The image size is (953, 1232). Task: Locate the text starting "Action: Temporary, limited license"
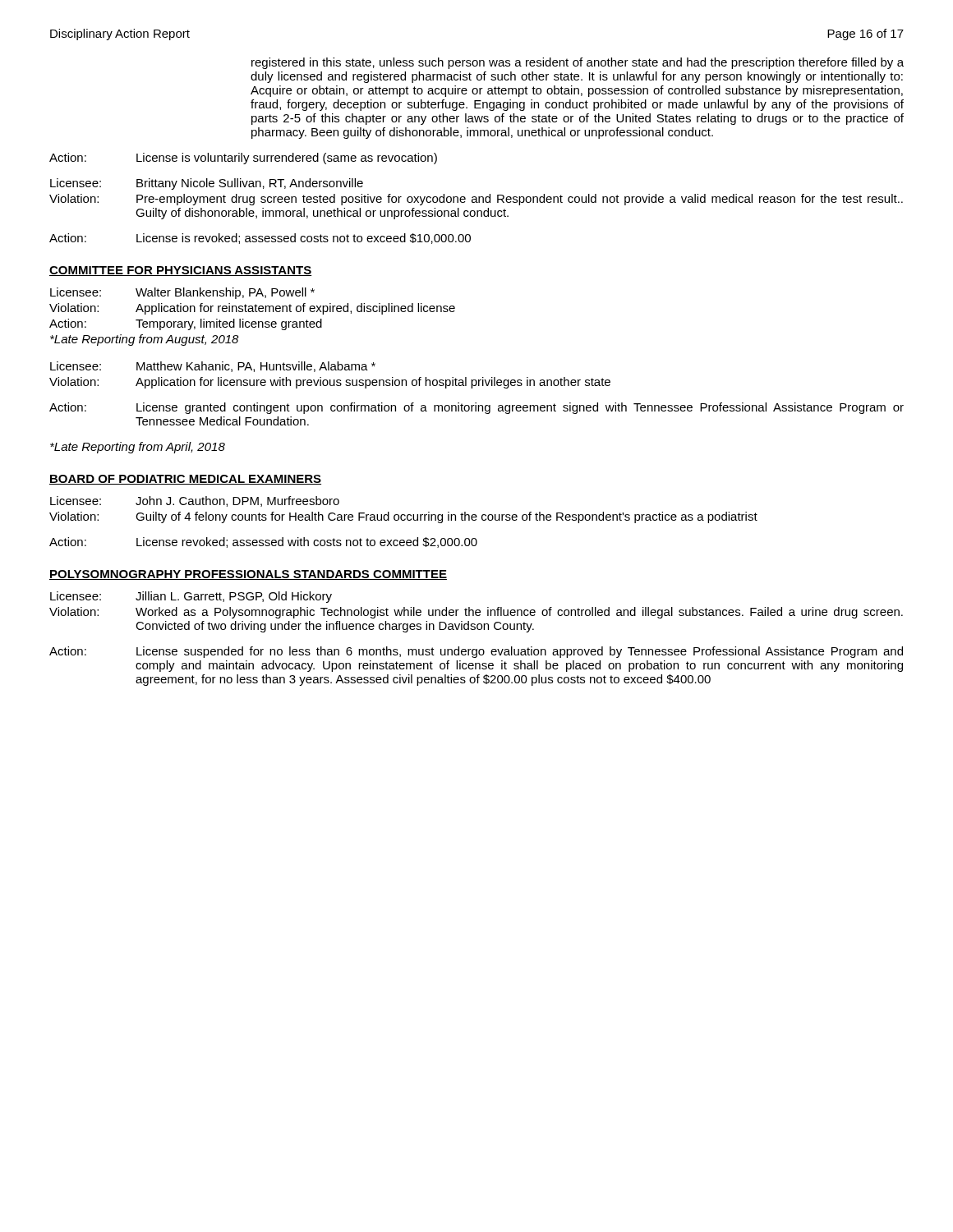tap(186, 324)
